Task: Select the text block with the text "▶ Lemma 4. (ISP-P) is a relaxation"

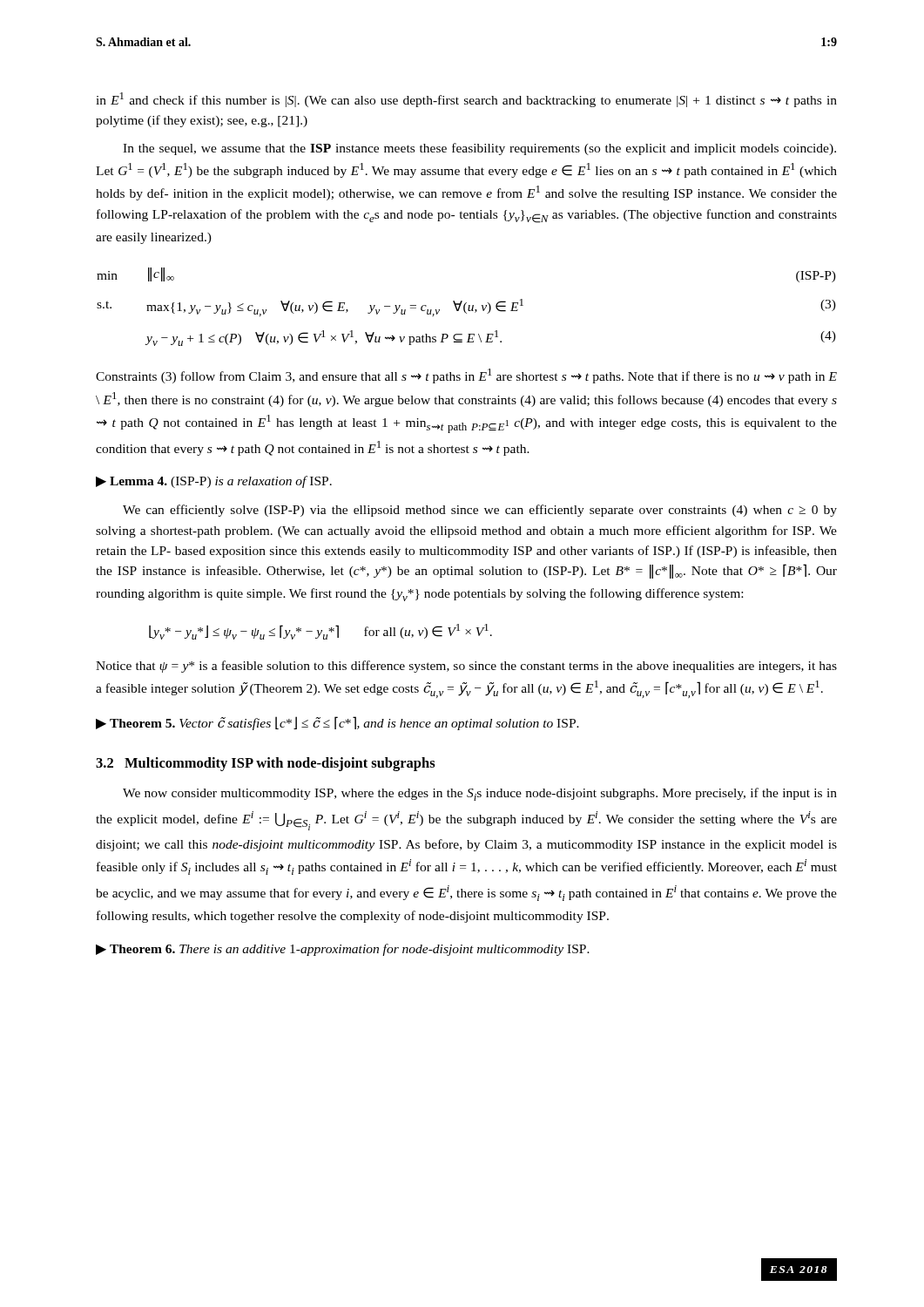Action: (x=214, y=482)
